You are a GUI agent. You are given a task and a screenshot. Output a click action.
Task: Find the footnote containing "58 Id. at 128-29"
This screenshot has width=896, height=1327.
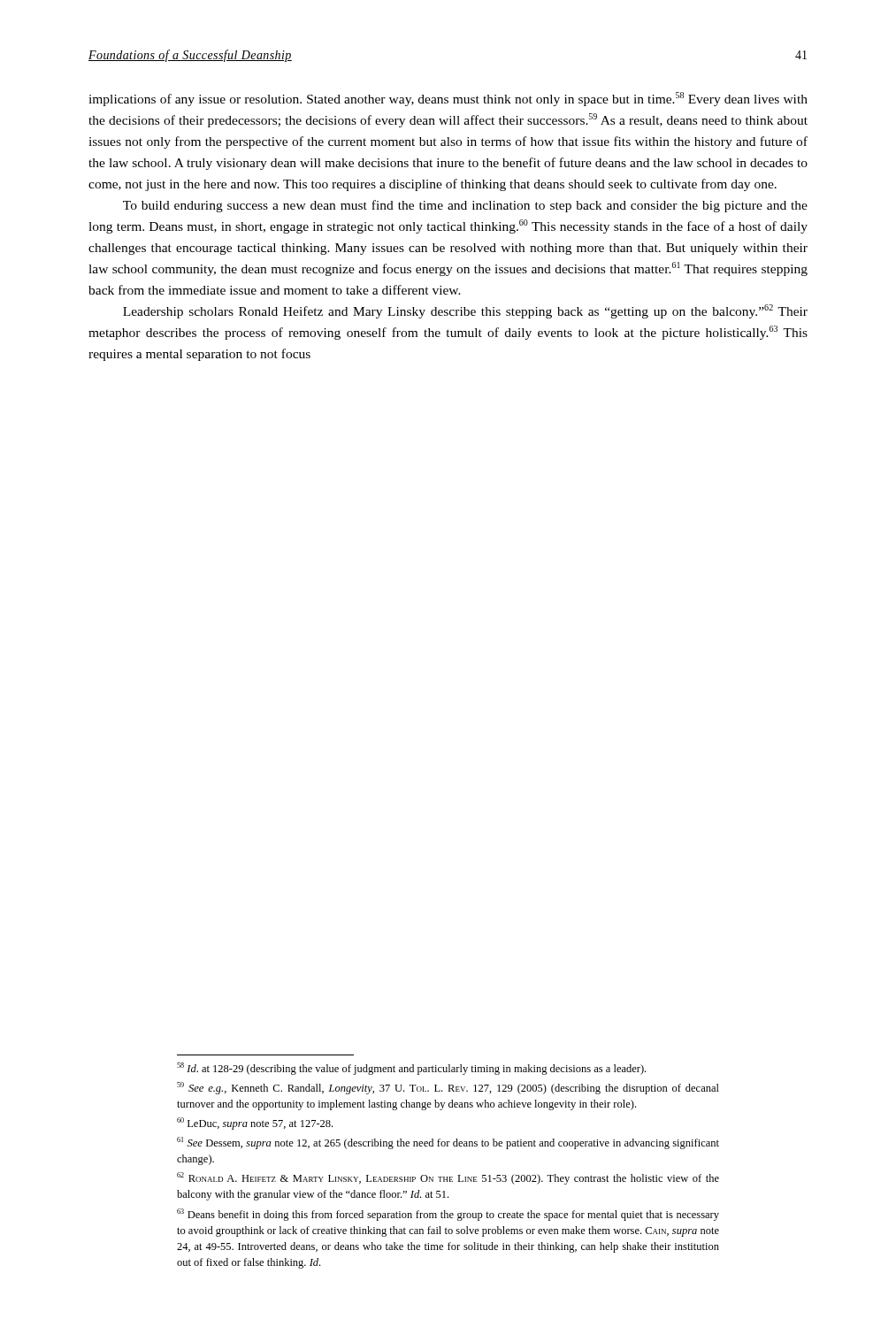click(411, 1069)
